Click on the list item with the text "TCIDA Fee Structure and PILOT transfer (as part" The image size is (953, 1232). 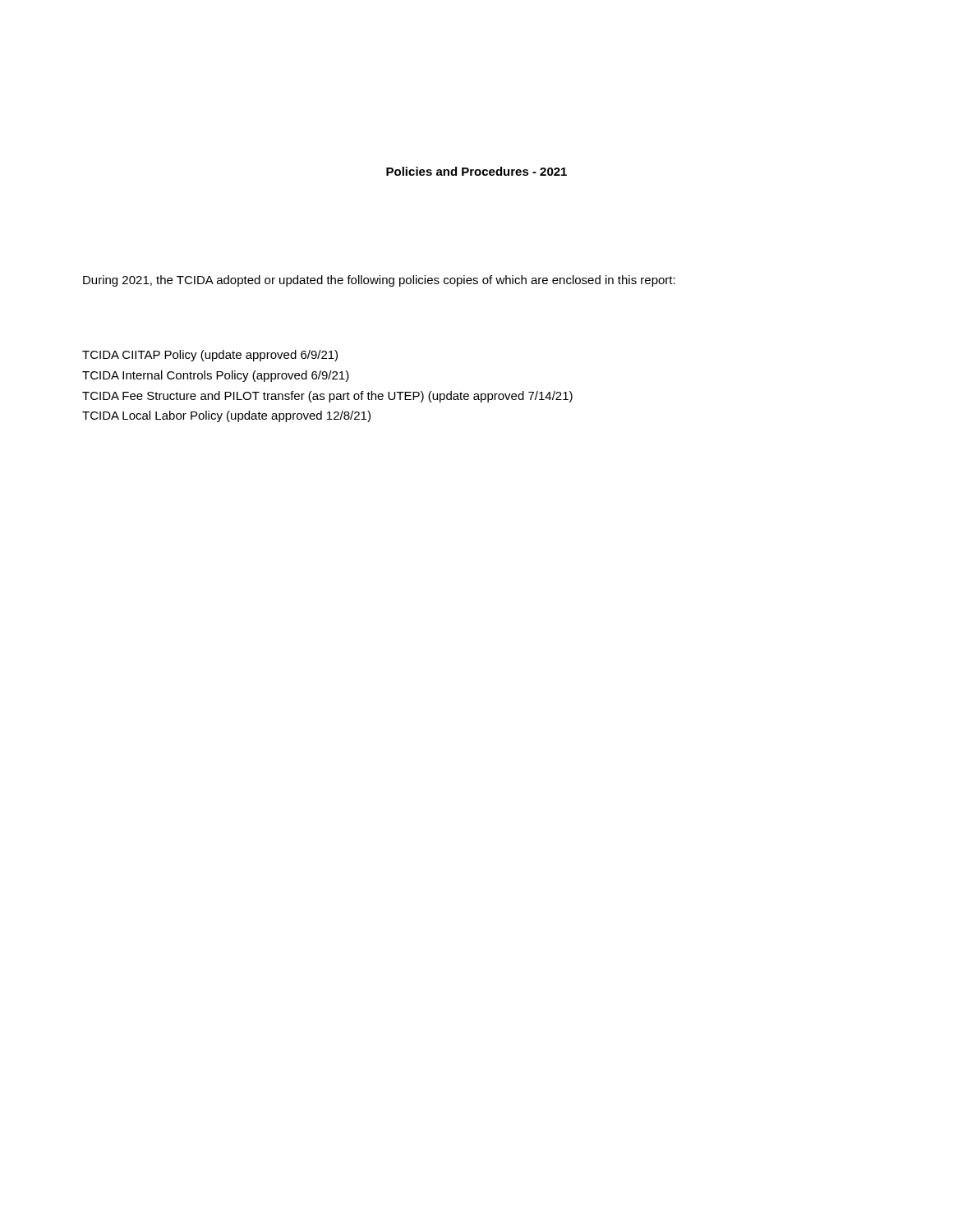(x=328, y=395)
